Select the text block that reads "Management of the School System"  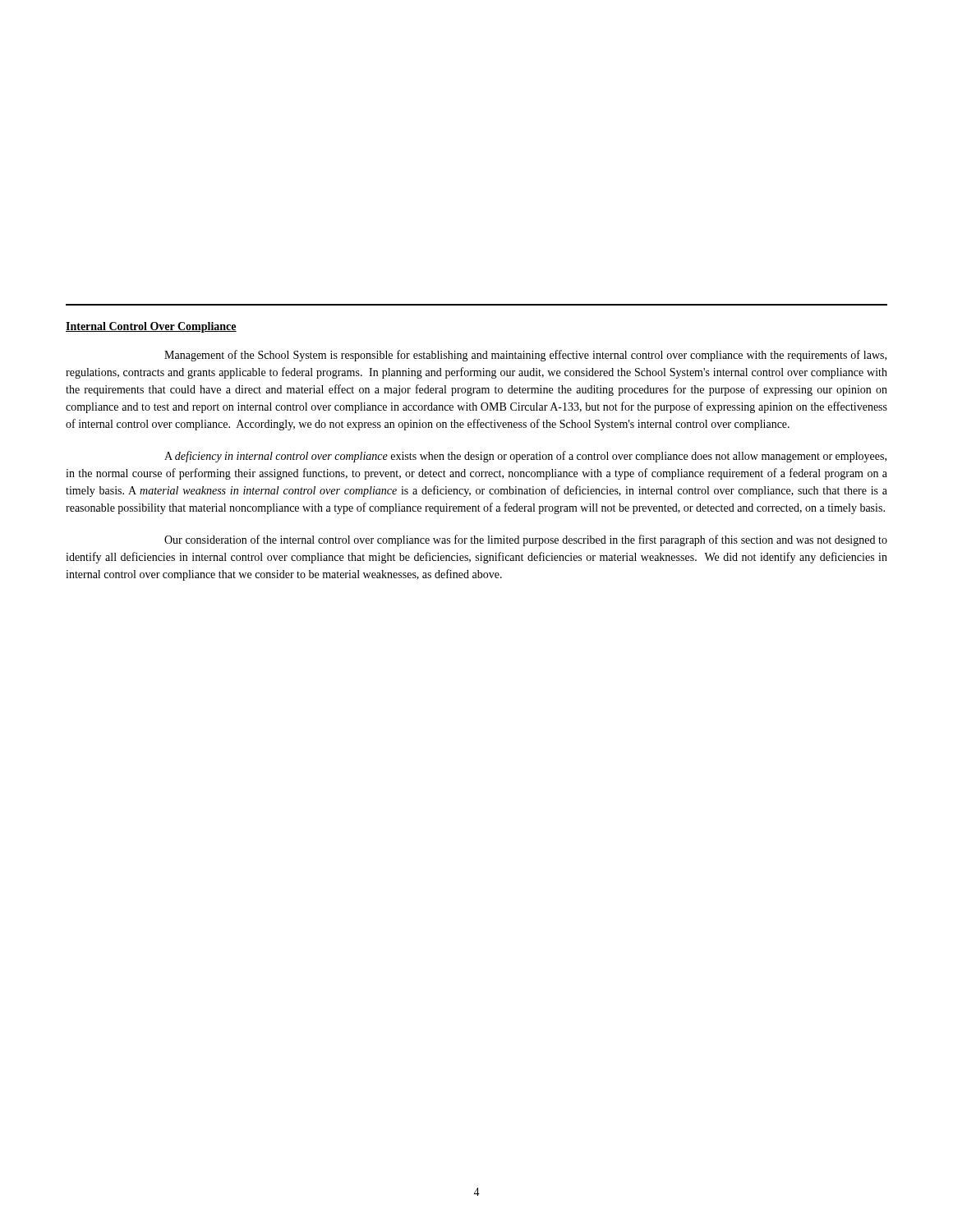[476, 390]
